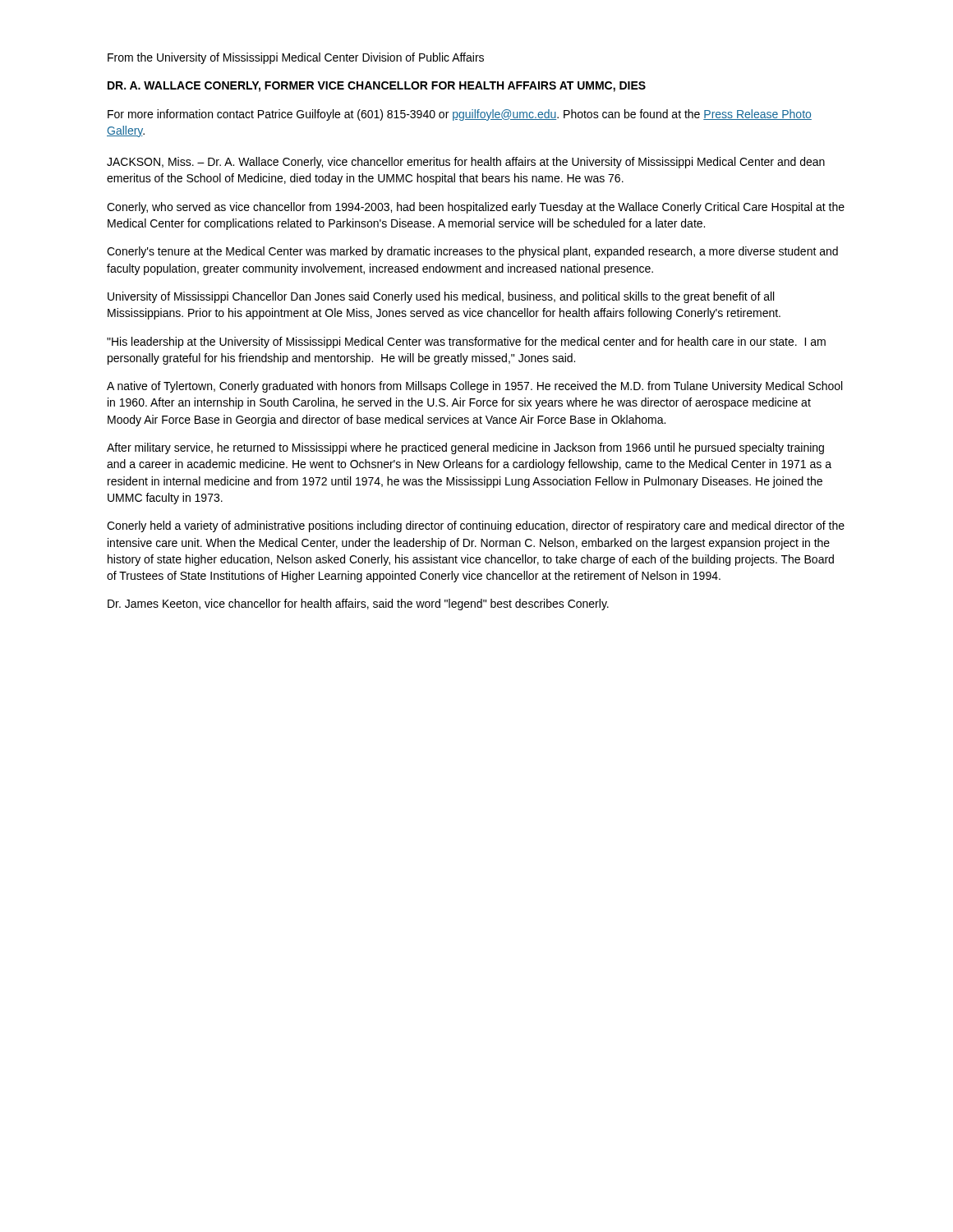This screenshot has height=1232, width=953.
Task: Find the text block starting "Conerly's tenure at the"
Action: [473, 260]
